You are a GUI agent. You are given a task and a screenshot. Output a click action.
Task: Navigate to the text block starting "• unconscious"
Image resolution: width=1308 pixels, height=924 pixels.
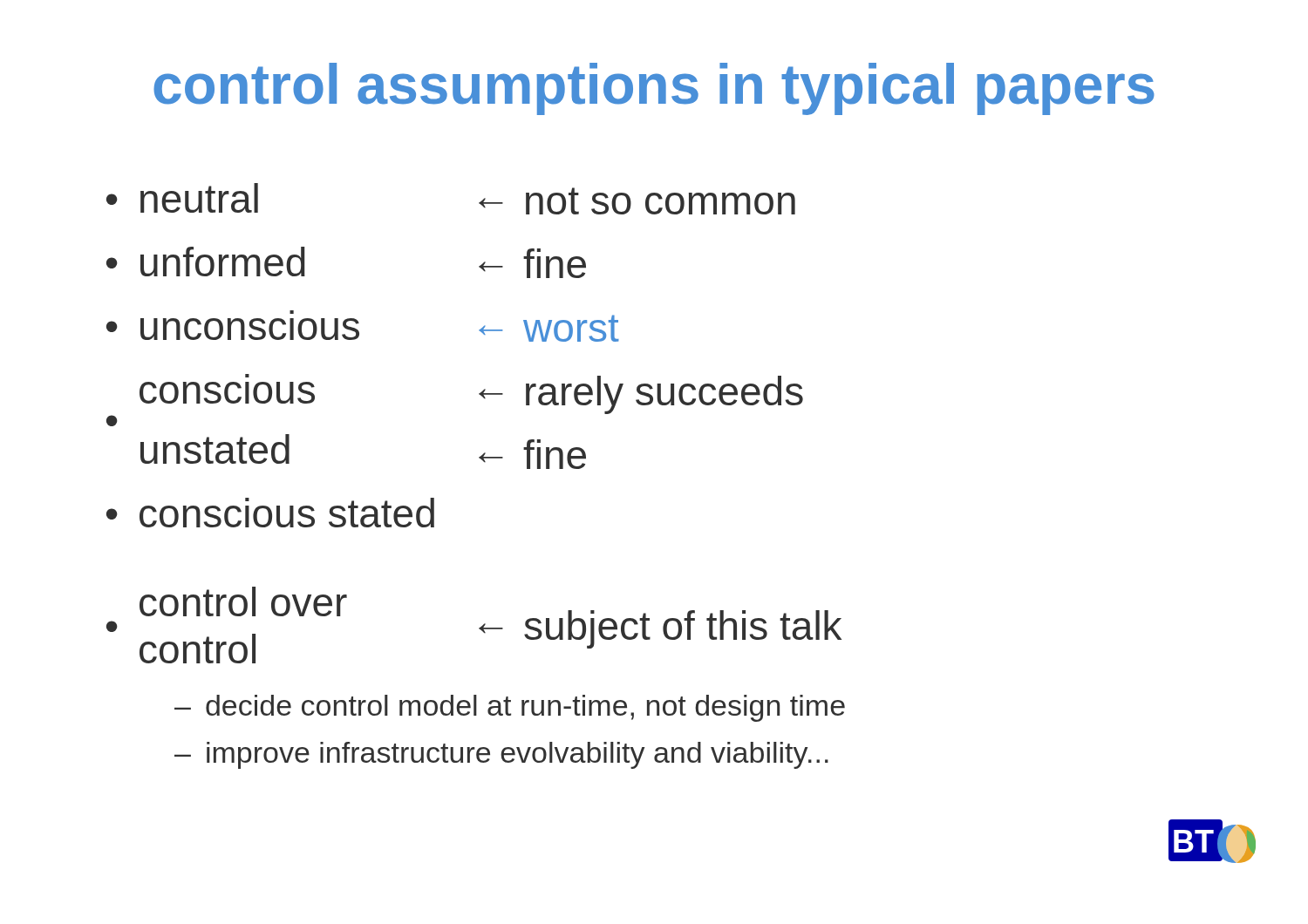pos(233,326)
